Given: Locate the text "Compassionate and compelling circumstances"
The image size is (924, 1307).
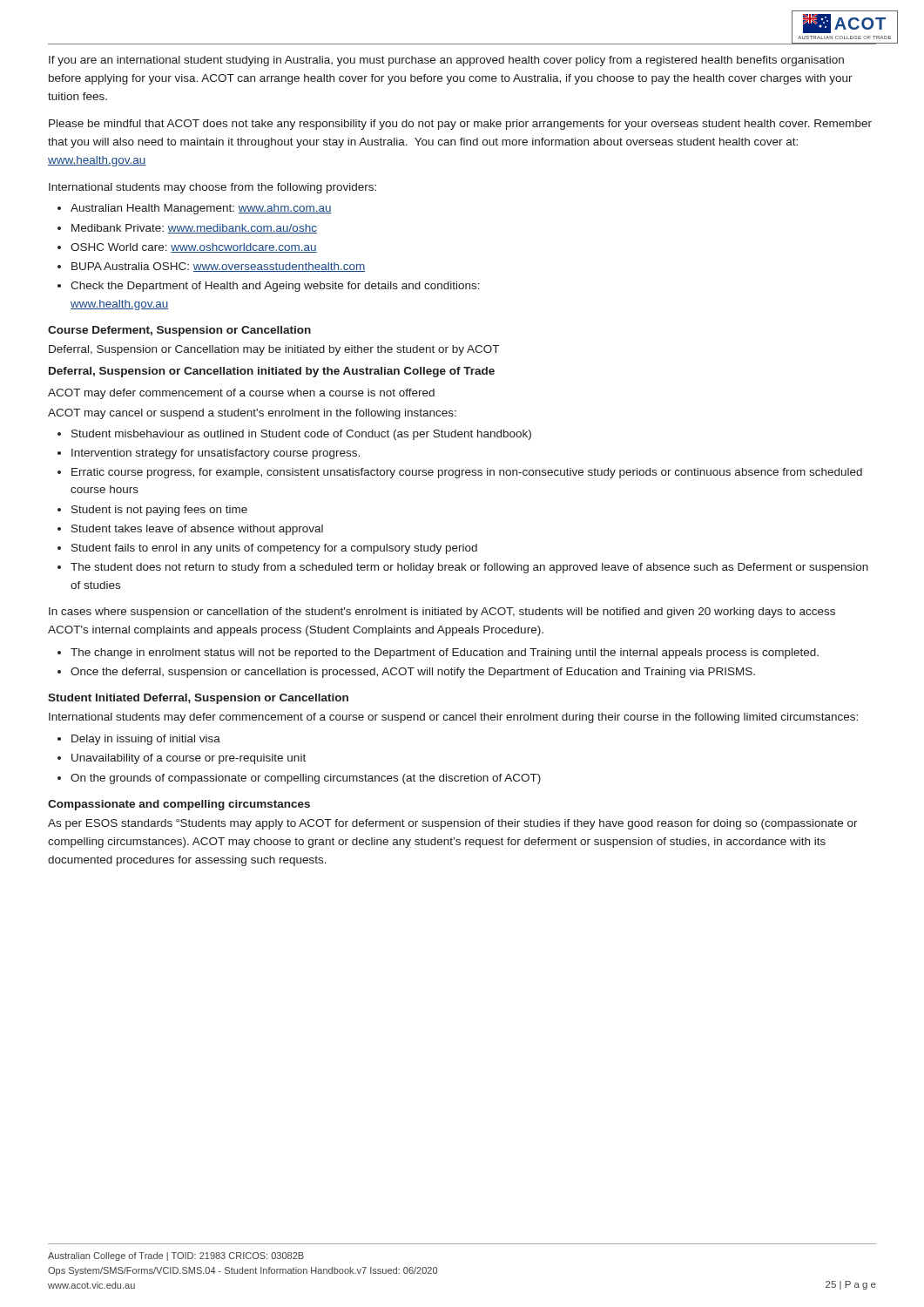Looking at the screenshot, I should click(x=179, y=804).
